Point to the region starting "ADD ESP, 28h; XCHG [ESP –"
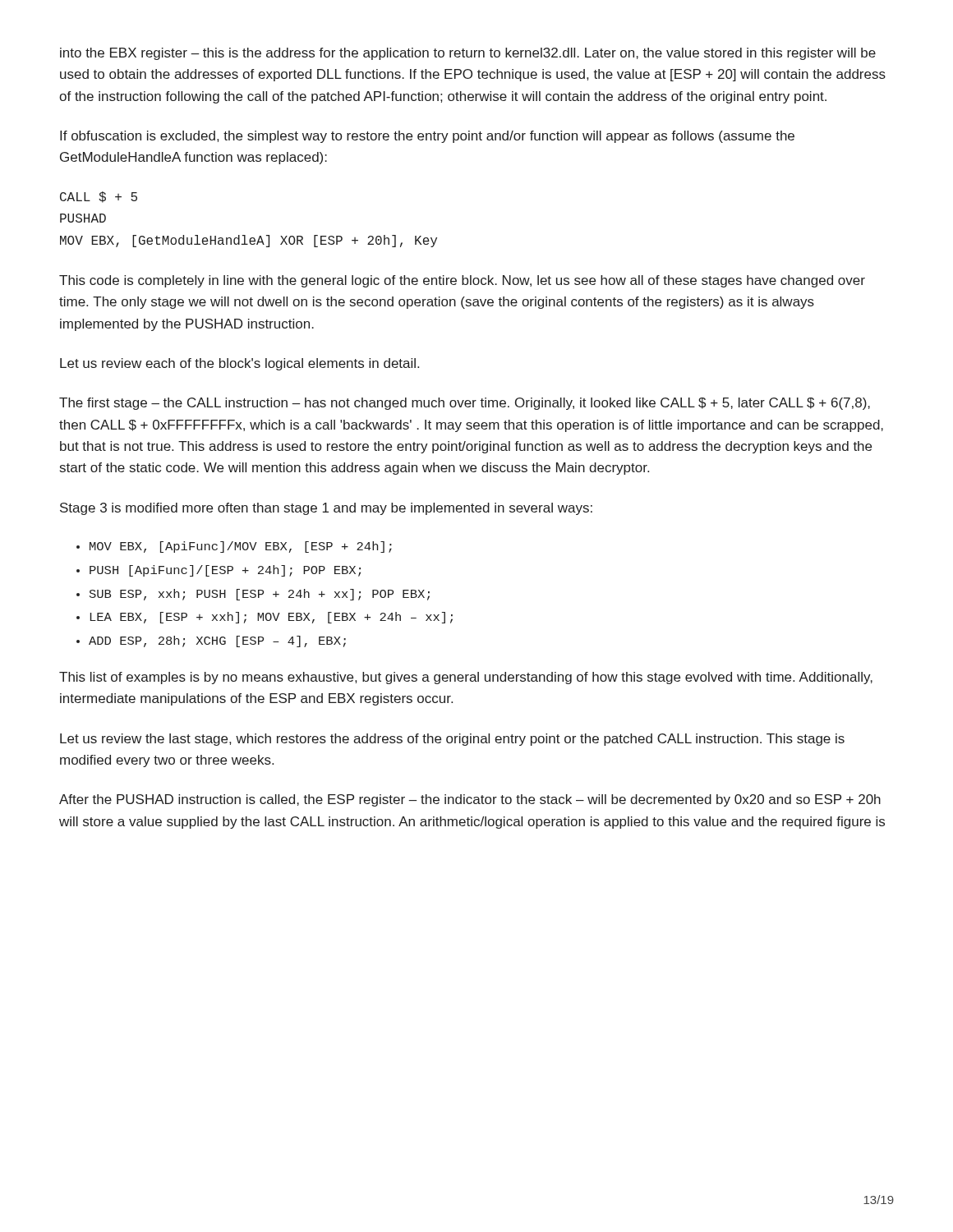Viewport: 953px width, 1232px height. click(219, 642)
